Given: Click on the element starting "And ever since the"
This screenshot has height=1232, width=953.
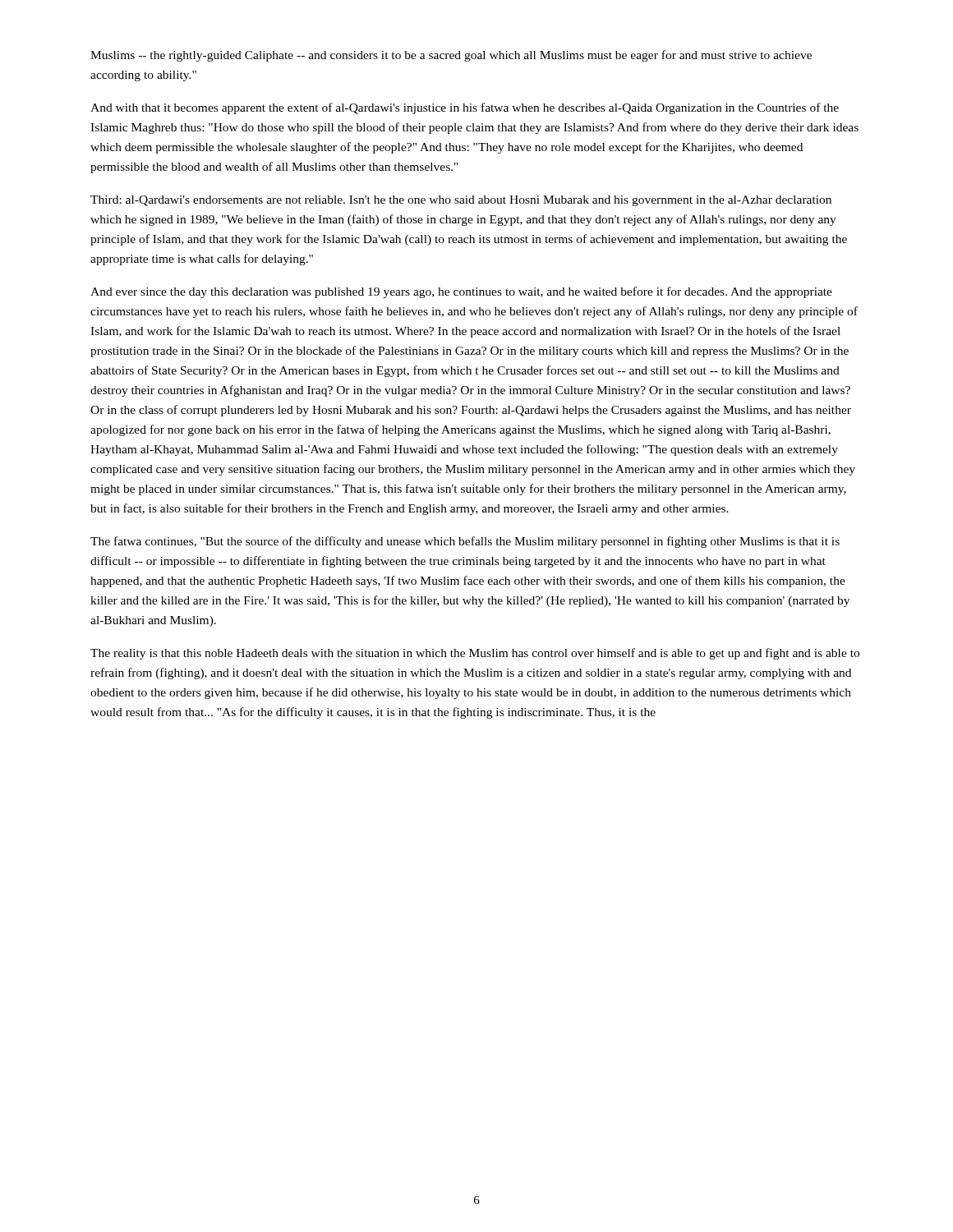Looking at the screenshot, I should (476, 400).
